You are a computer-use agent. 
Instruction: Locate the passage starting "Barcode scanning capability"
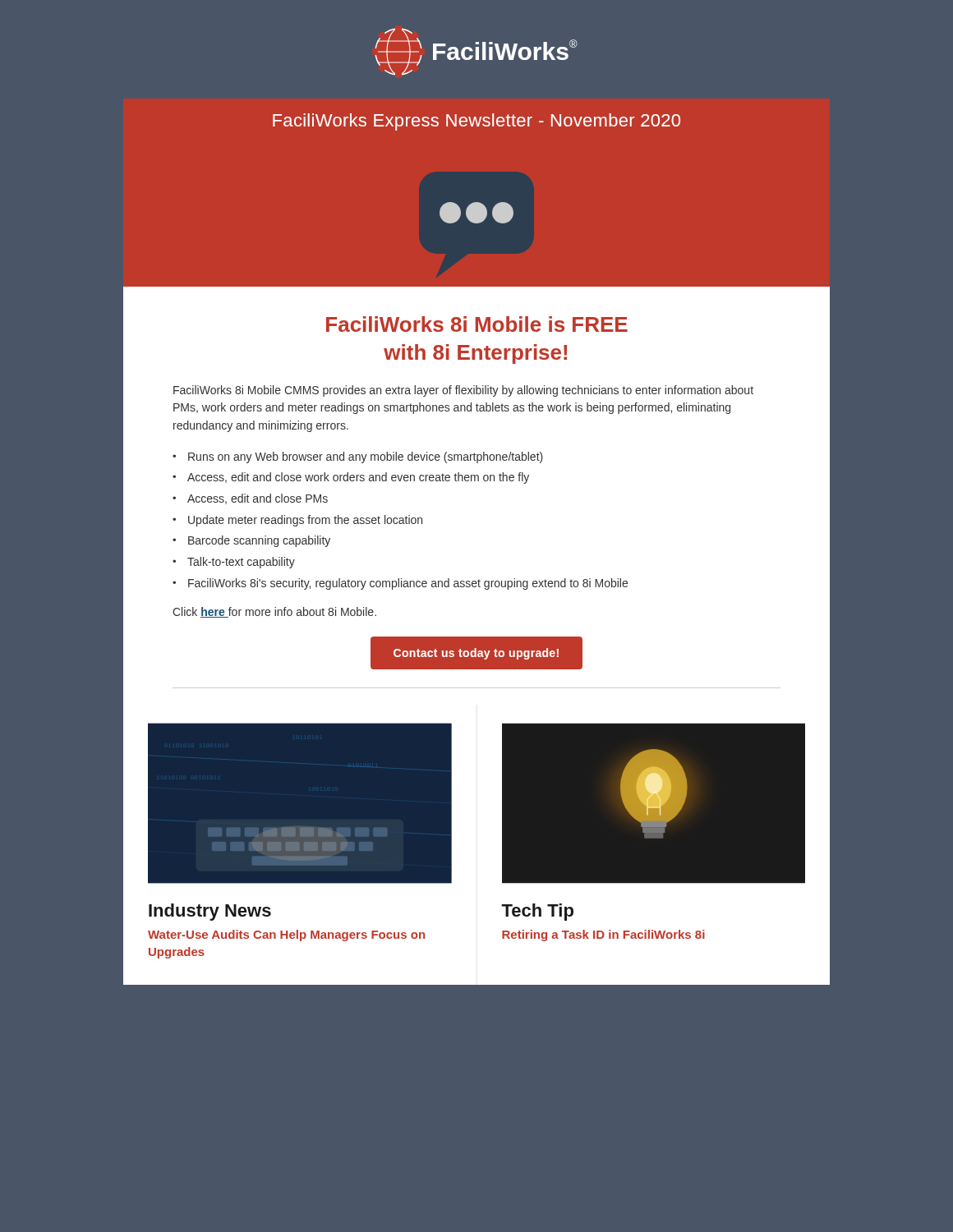point(259,541)
